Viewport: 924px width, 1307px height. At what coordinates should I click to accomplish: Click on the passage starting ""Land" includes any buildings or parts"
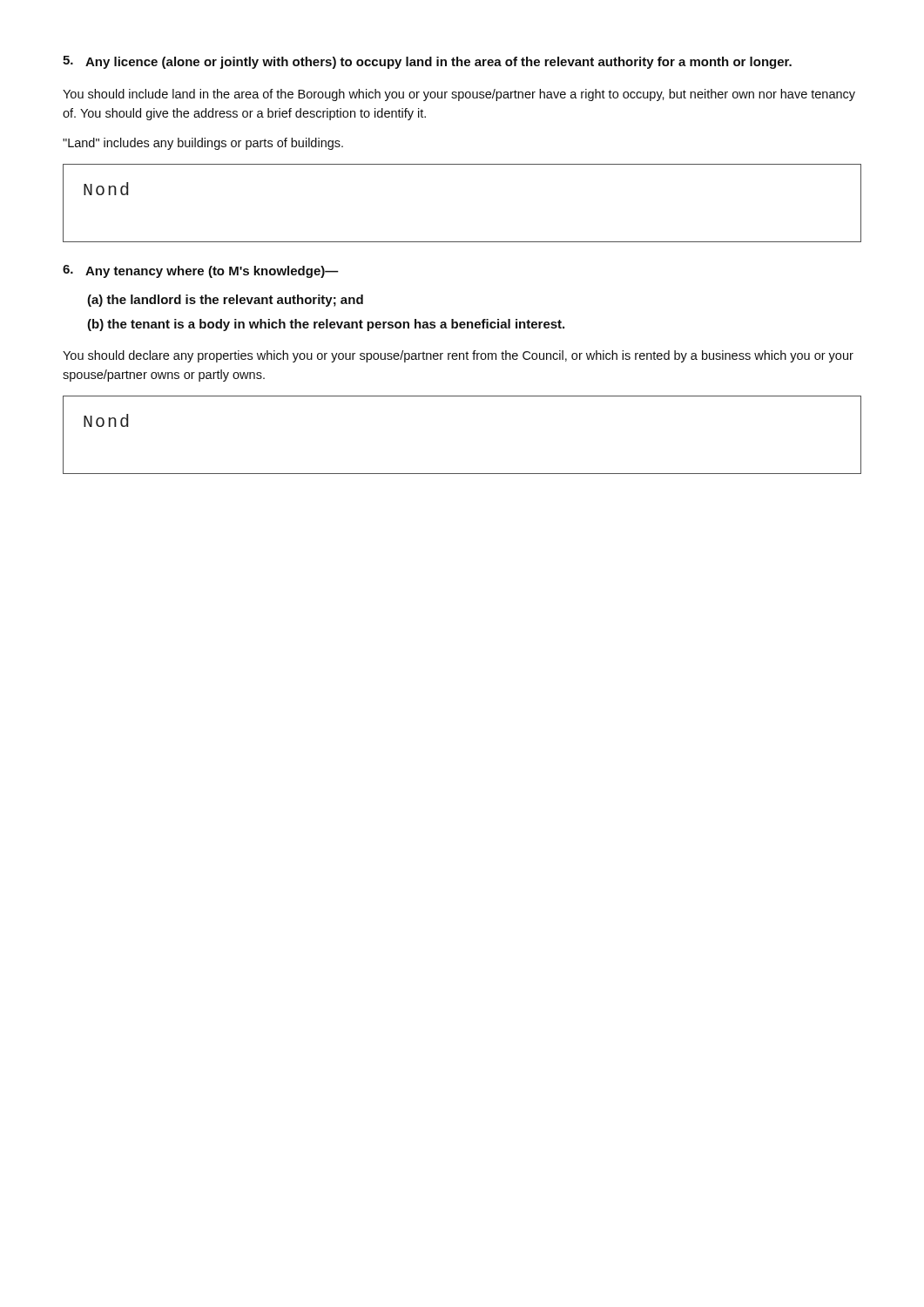203,143
